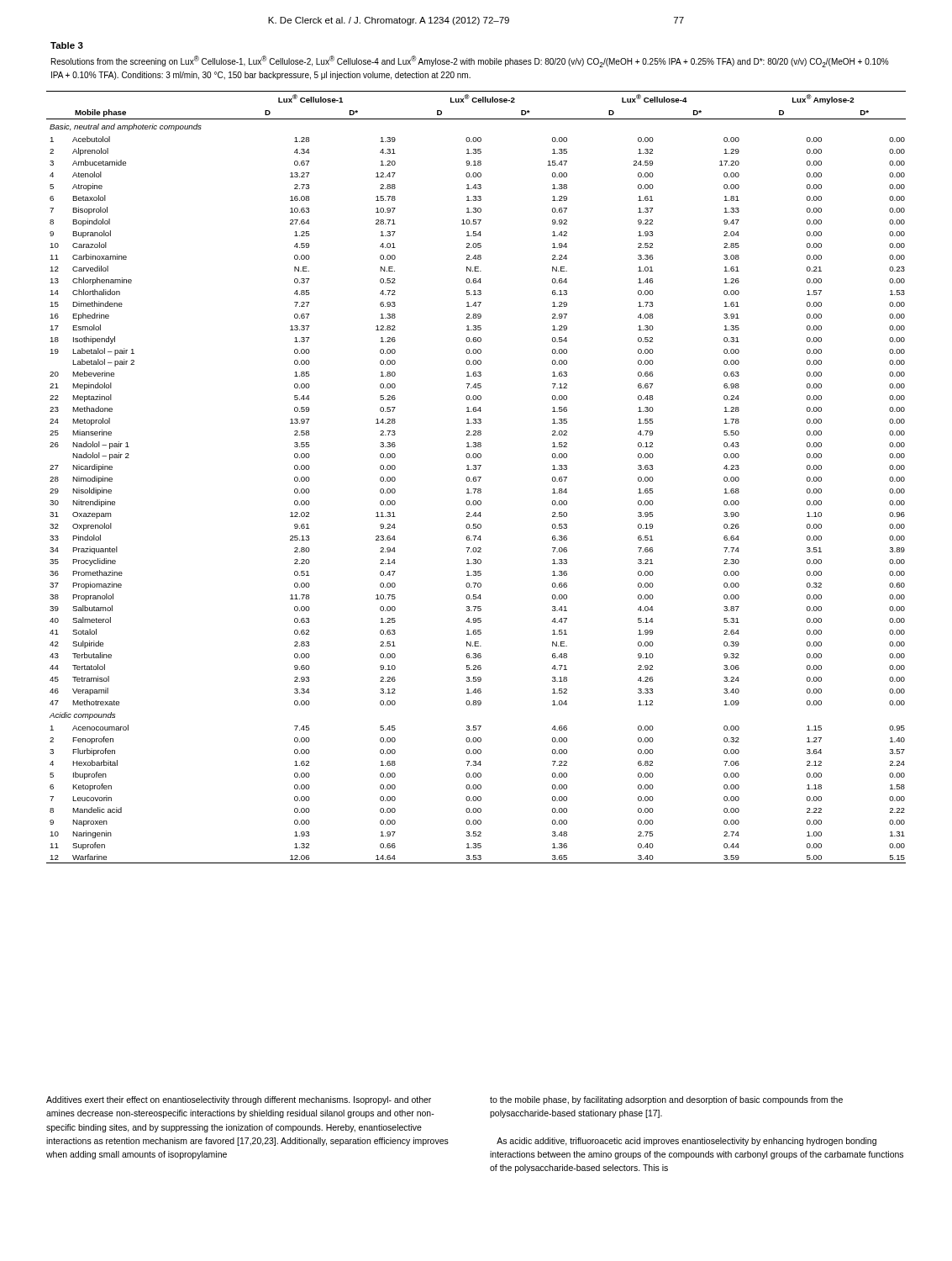Screen dimensions: 1261x952
Task: Select the table that reads "Nadolol – pair 1"
Action: click(x=476, y=477)
